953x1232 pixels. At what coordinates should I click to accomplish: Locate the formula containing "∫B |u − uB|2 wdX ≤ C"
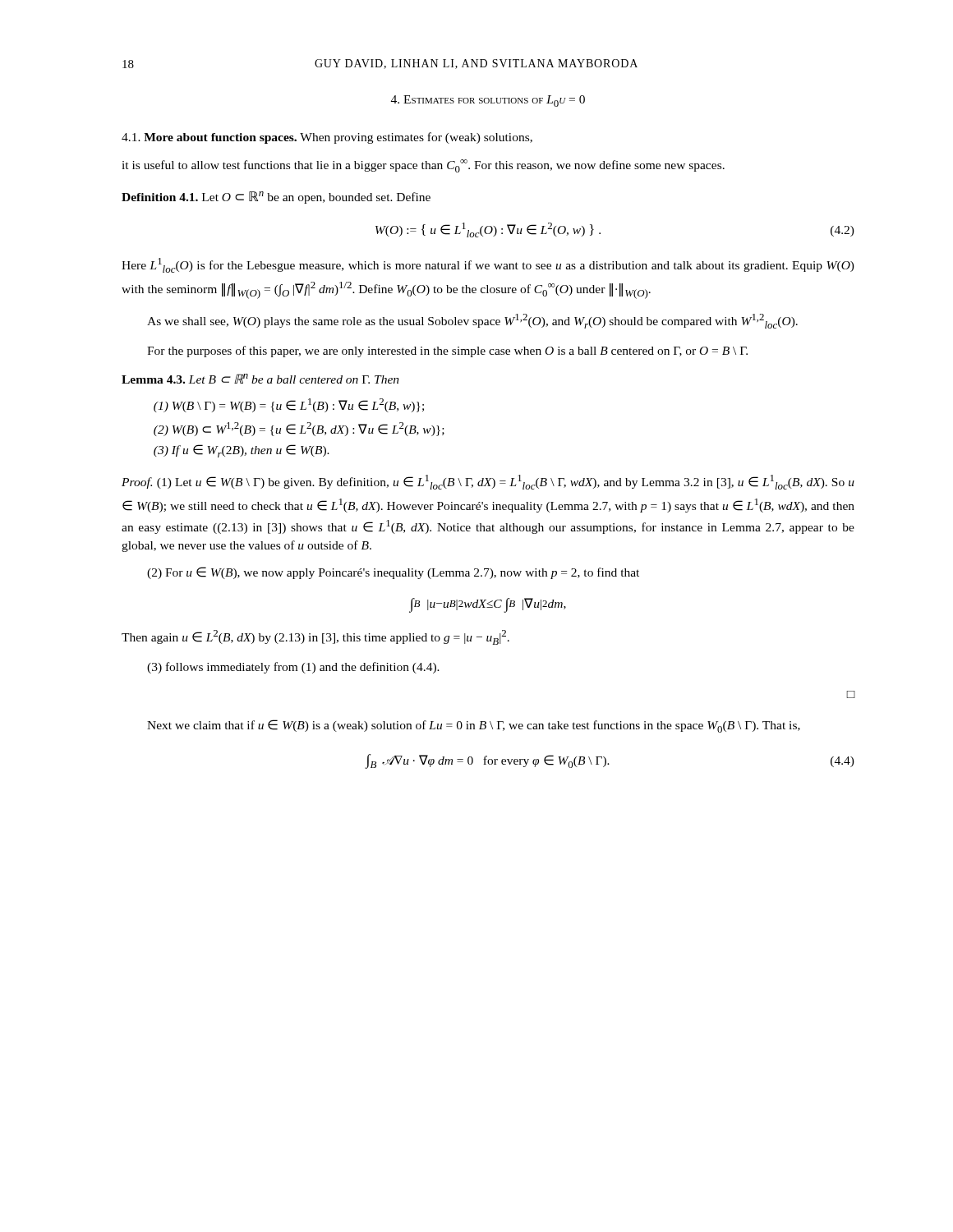pos(488,604)
